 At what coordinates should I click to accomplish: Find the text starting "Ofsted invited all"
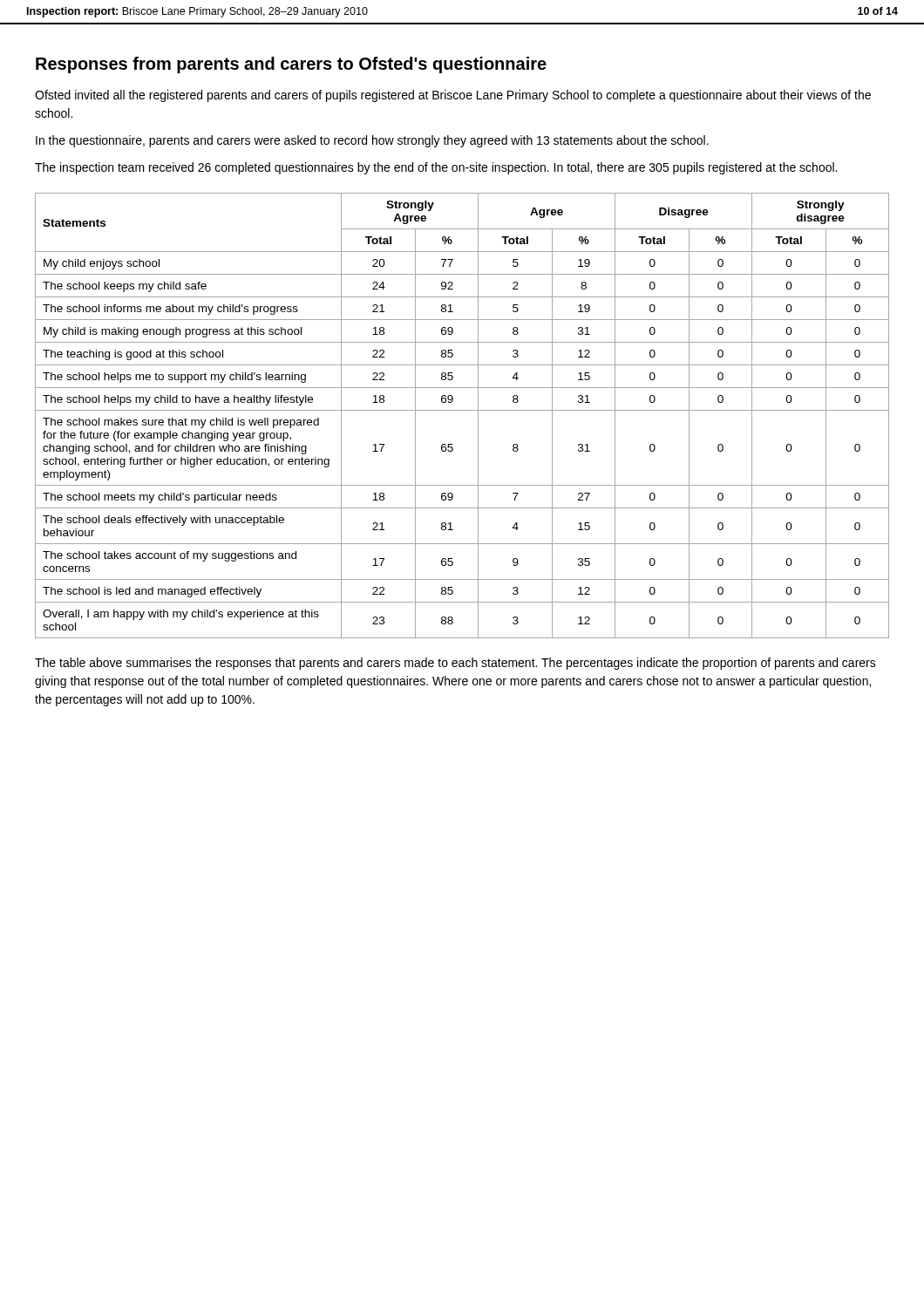[x=453, y=104]
